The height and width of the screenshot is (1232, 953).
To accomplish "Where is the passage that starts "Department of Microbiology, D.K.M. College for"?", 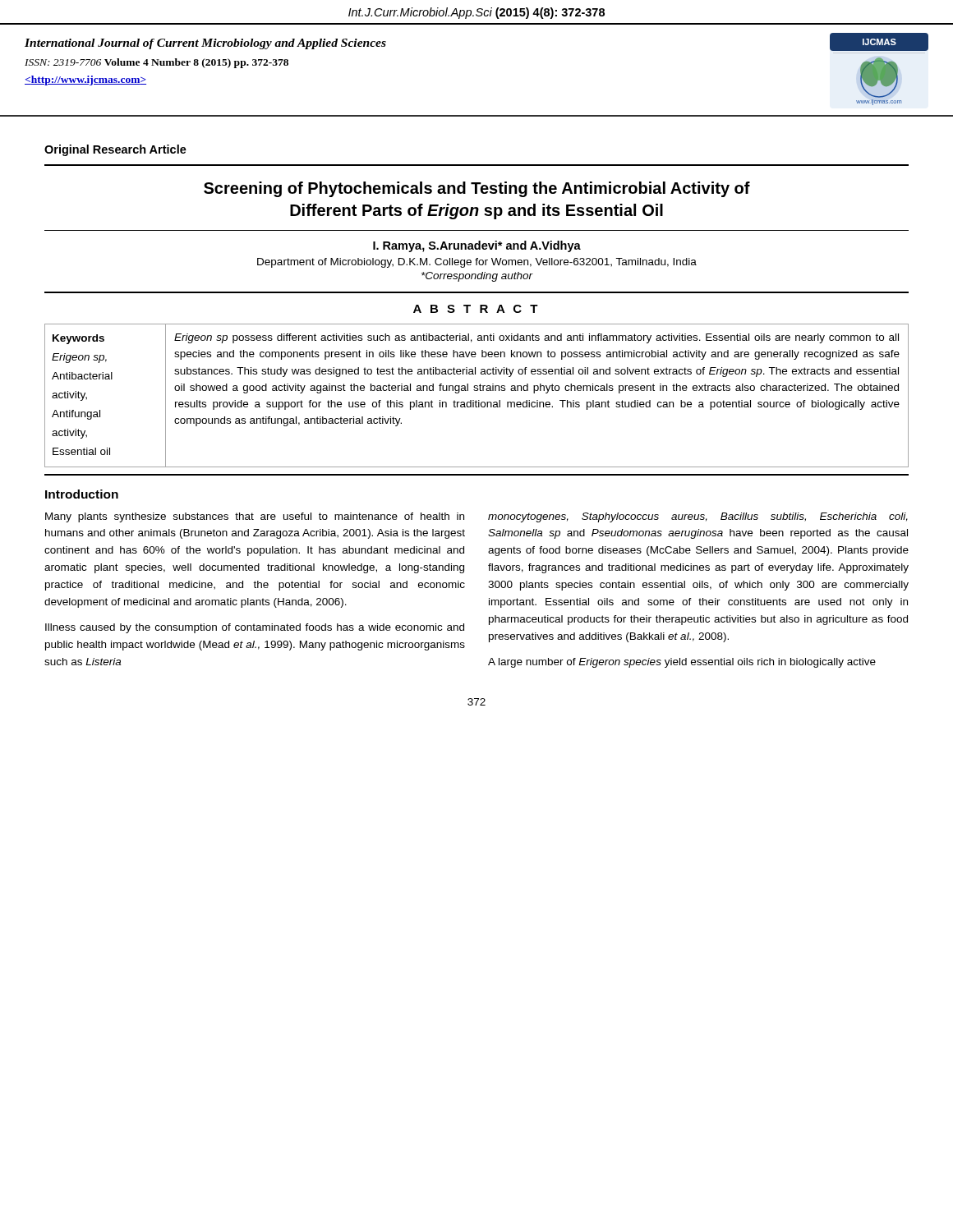I will [x=476, y=262].
